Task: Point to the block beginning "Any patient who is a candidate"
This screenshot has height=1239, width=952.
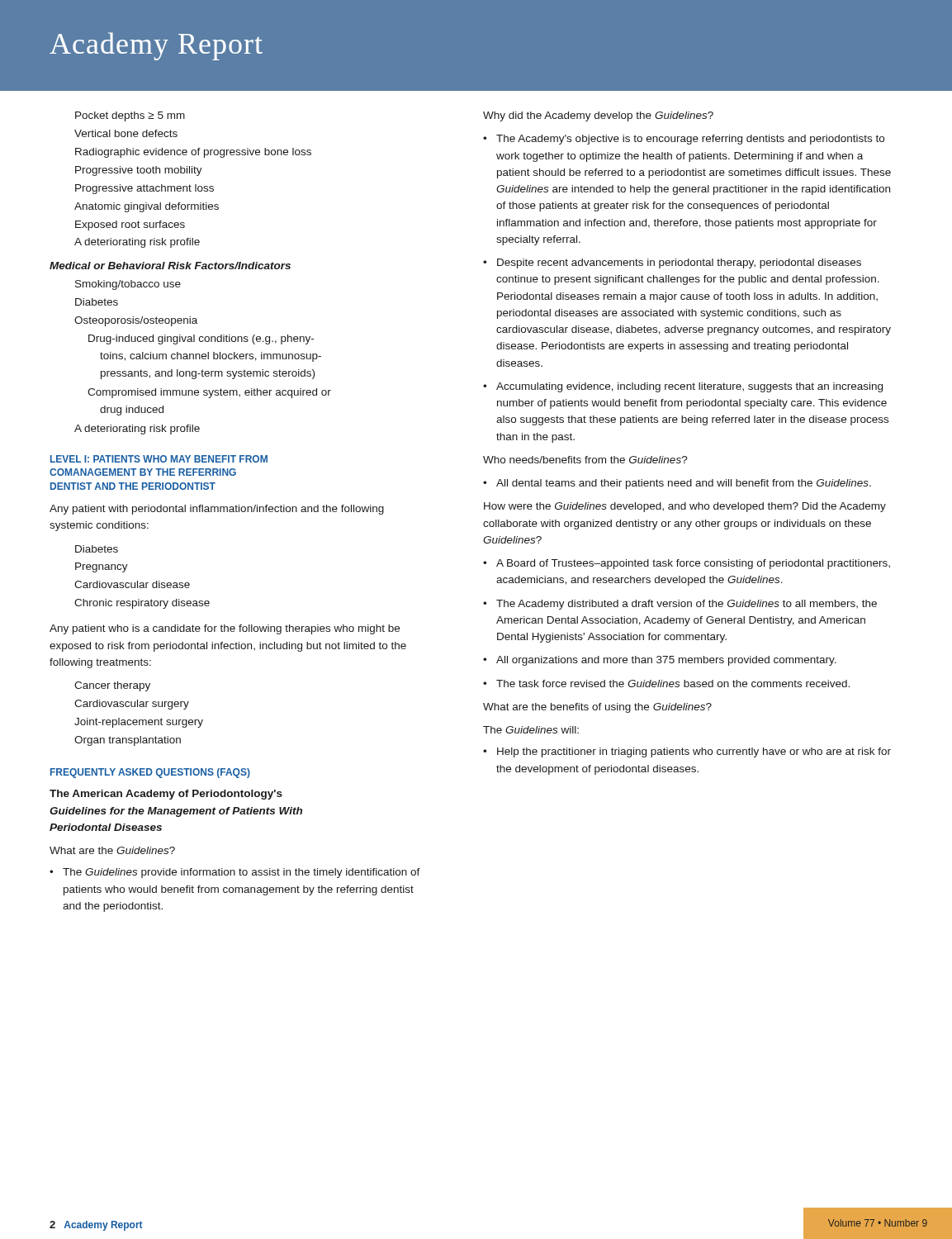Action: pos(239,646)
